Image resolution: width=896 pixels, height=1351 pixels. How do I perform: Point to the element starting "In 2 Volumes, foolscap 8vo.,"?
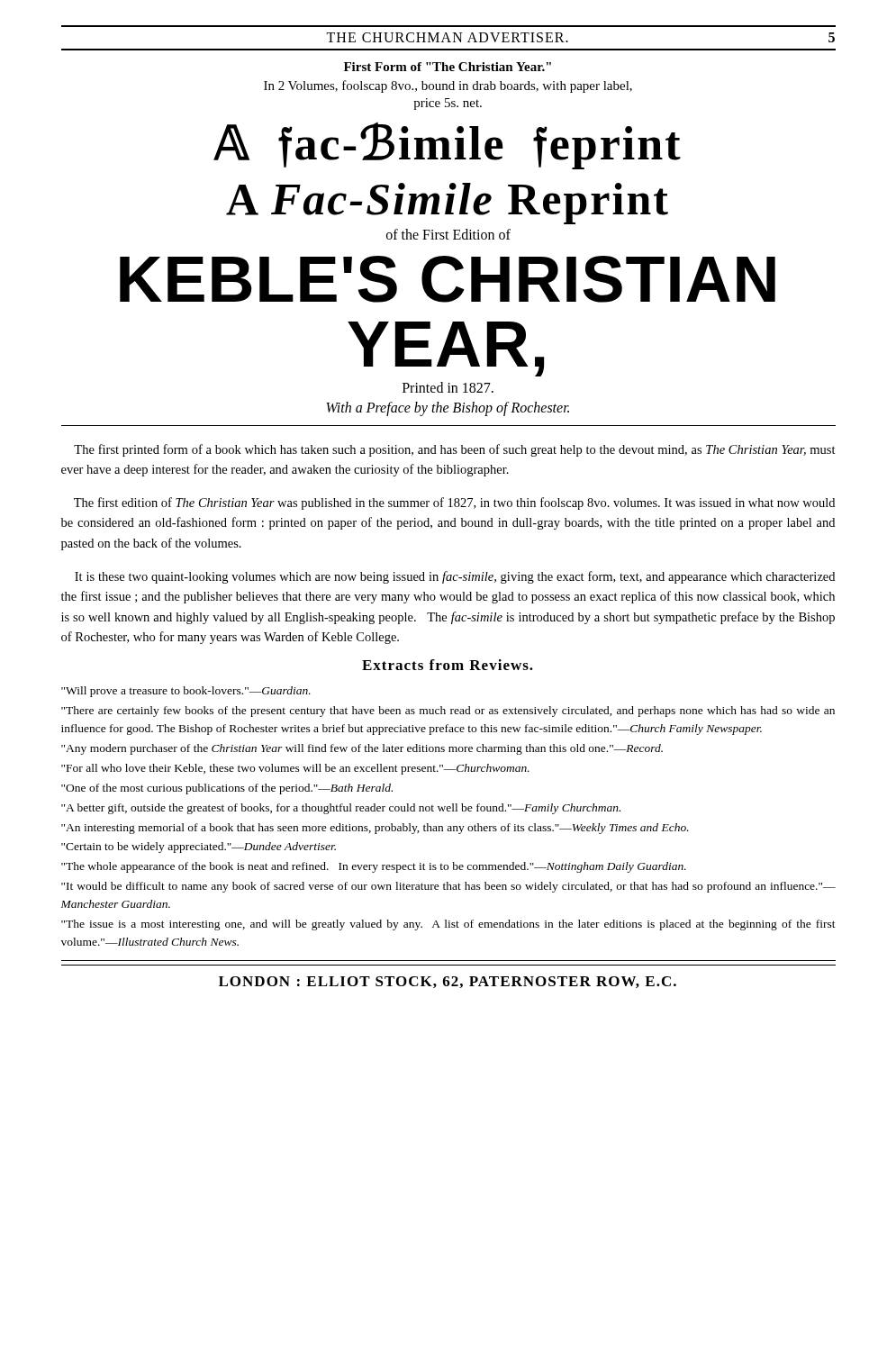coord(448,95)
